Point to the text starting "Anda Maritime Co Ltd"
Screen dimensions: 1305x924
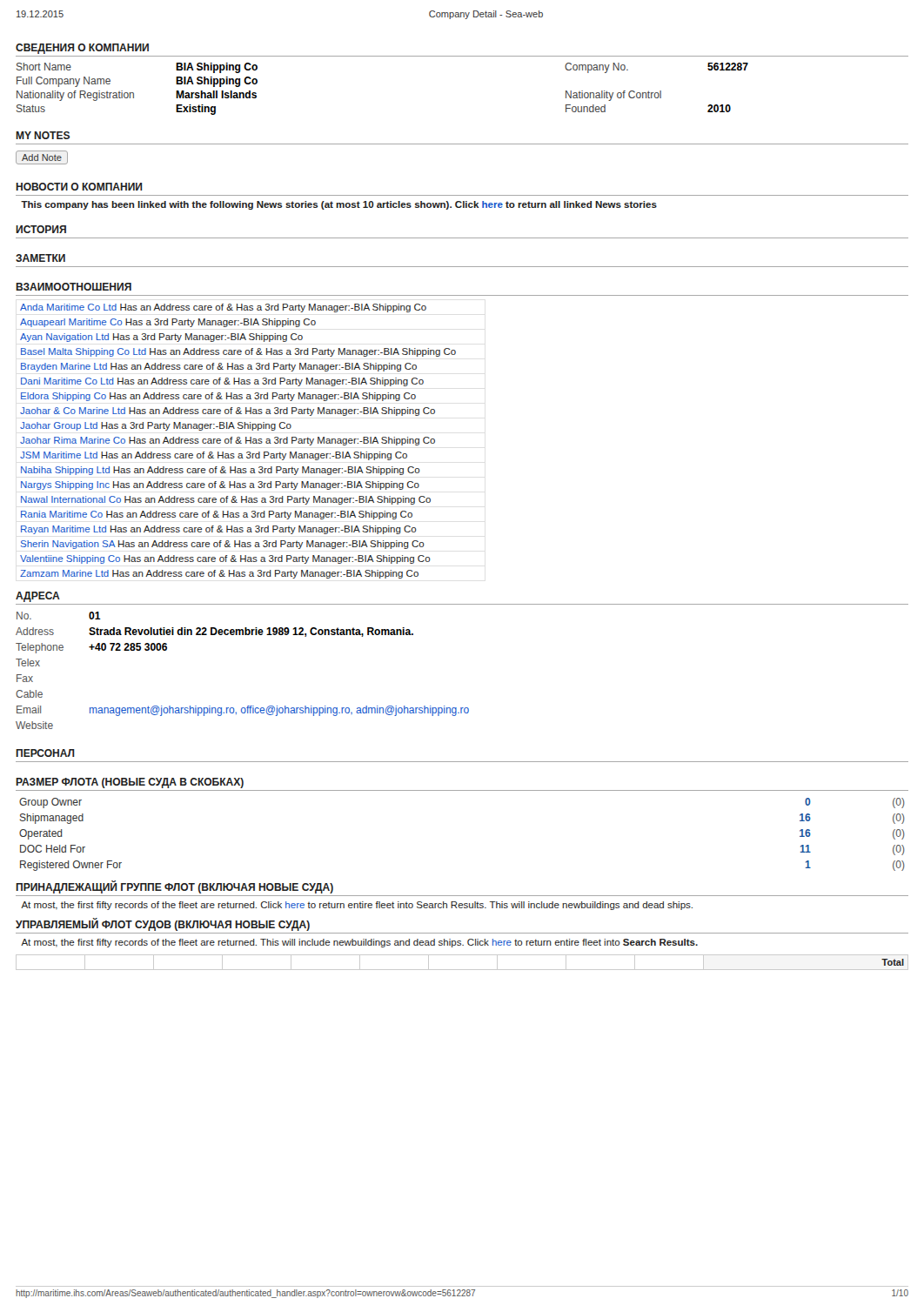coord(251,307)
